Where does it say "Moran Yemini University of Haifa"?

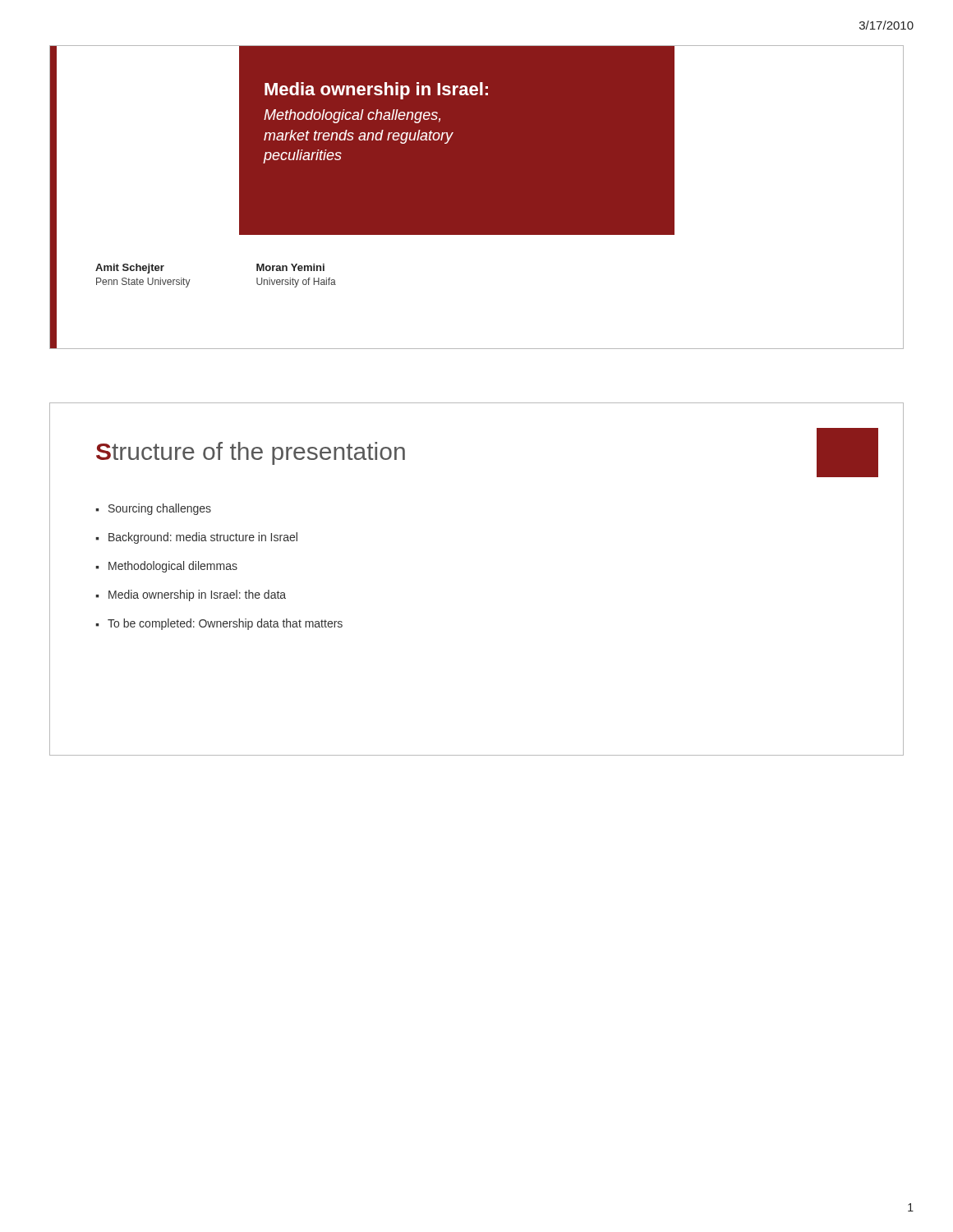pos(296,274)
